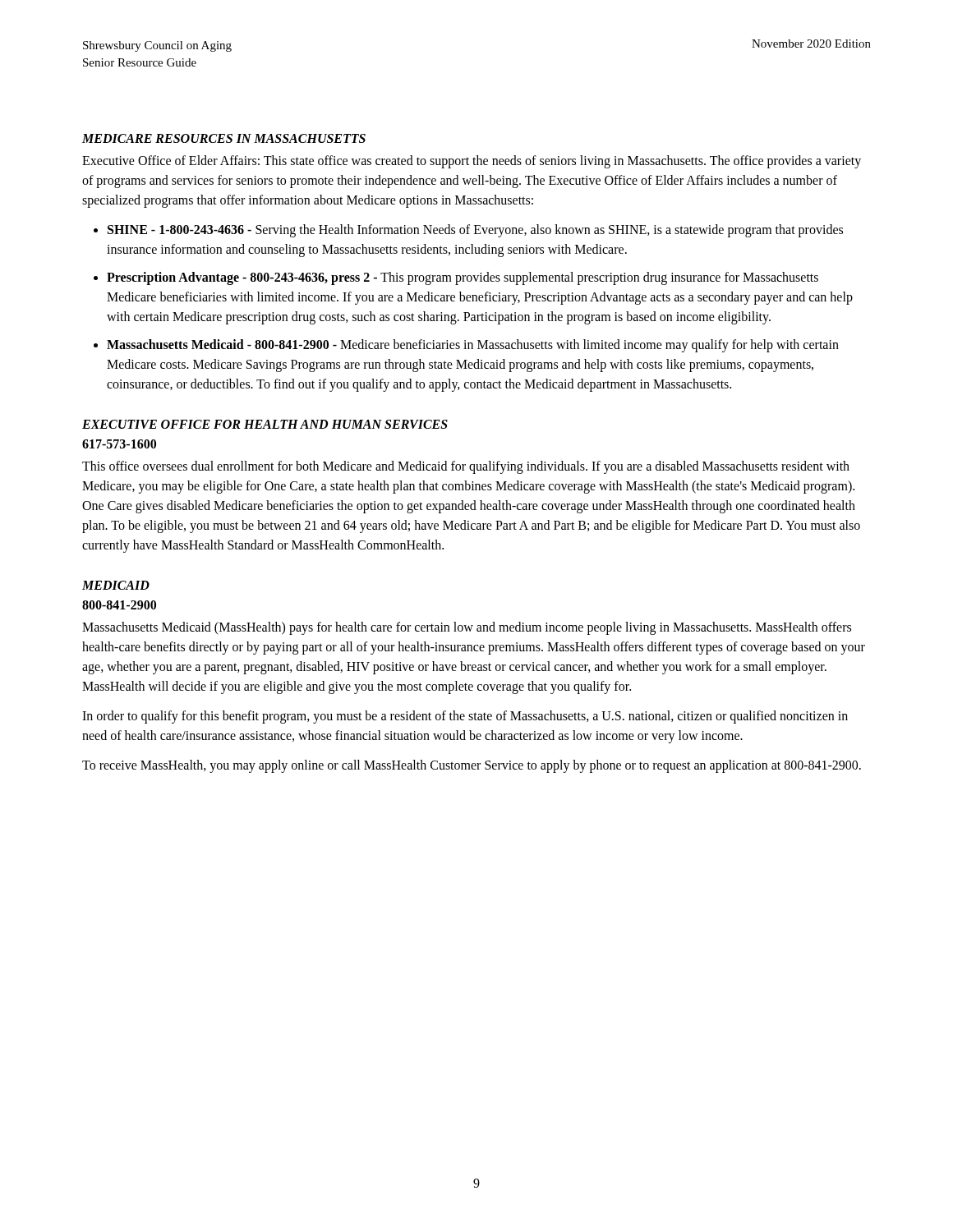953x1232 pixels.
Task: Point to the block beginning "Massachusetts Medicaid -"
Action: [473, 364]
